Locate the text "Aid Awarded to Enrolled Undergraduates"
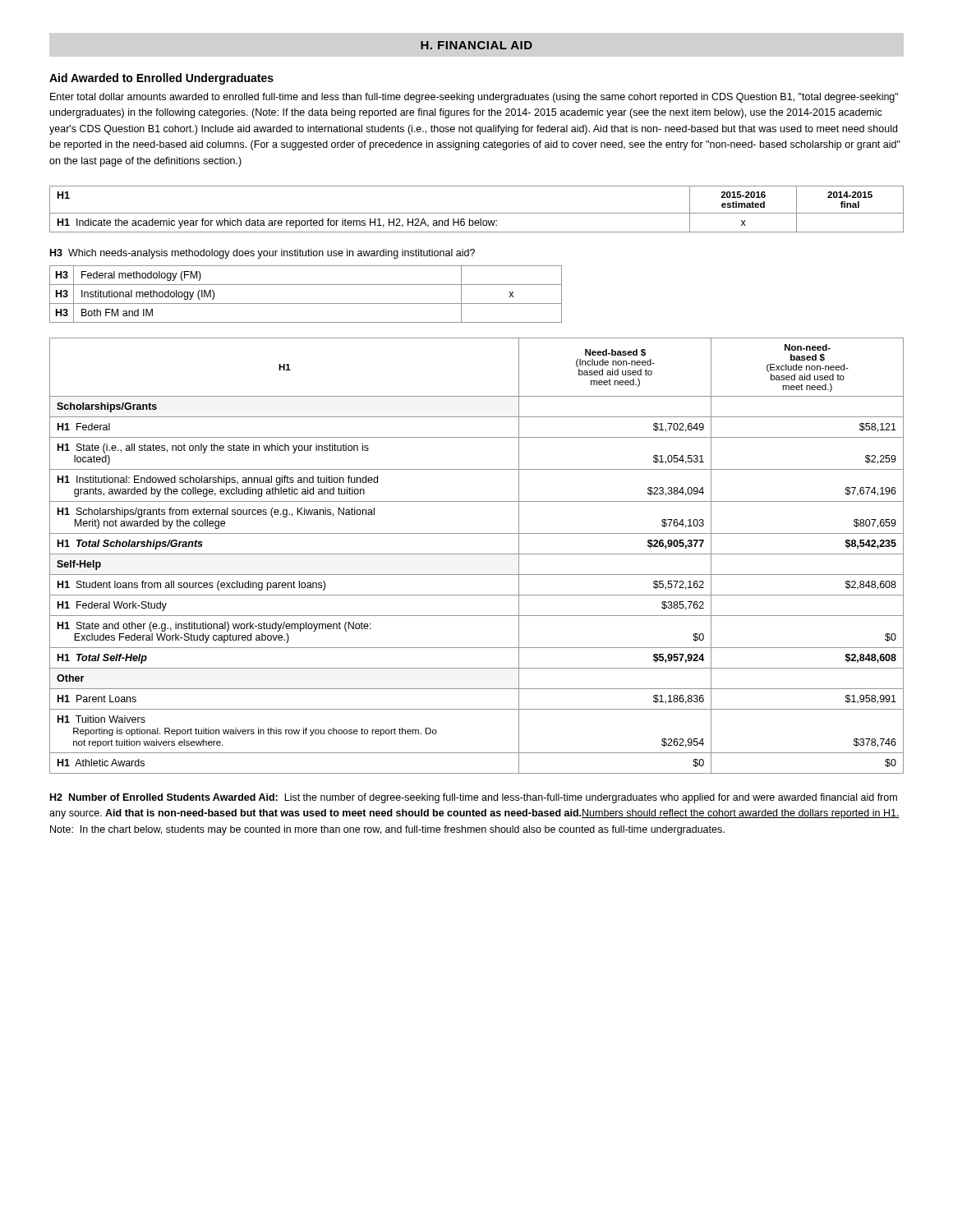The height and width of the screenshot is (1232, 953). tap(161, 78)
